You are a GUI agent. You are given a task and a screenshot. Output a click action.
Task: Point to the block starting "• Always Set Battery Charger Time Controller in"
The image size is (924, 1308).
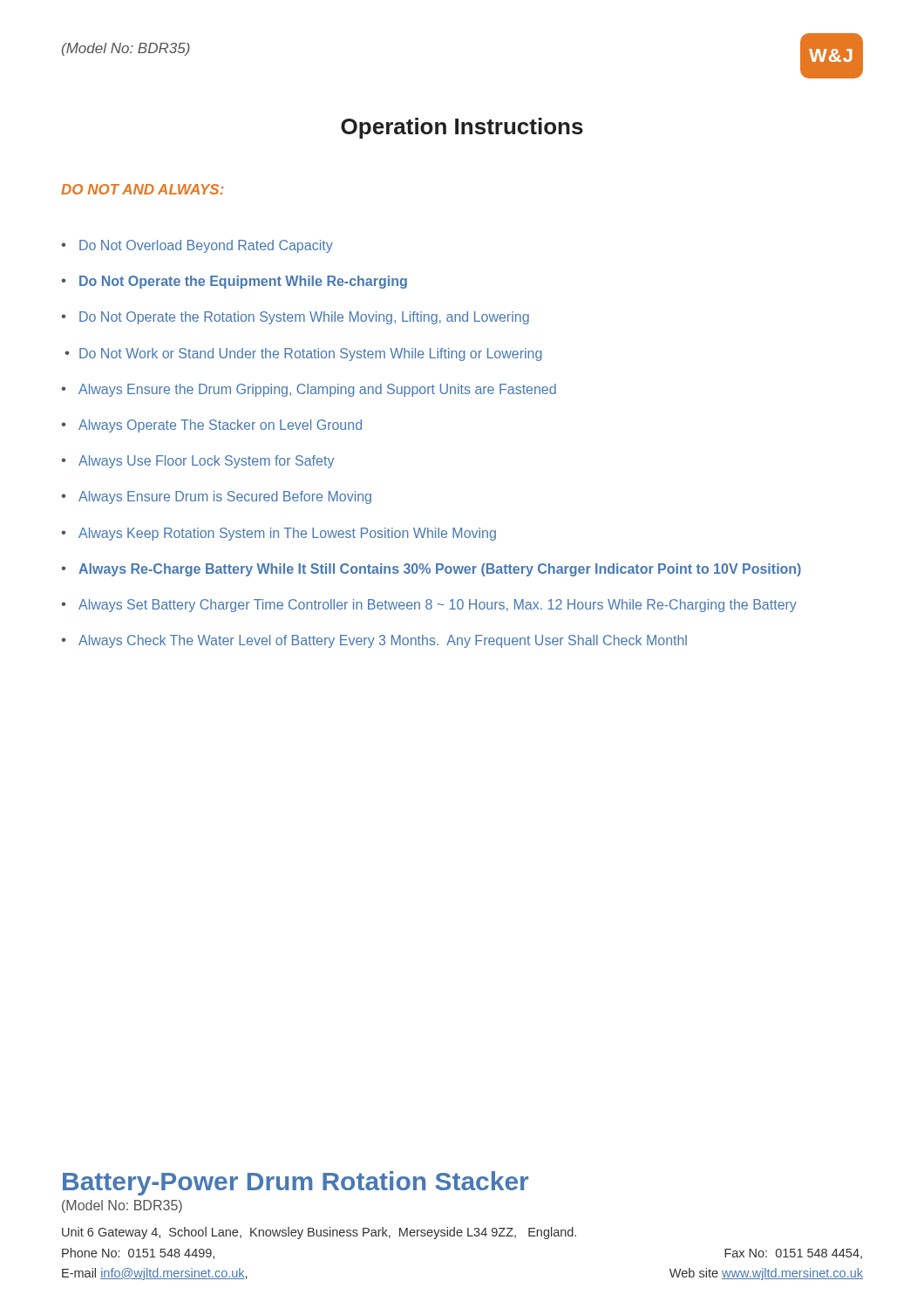tap(429, 605)
